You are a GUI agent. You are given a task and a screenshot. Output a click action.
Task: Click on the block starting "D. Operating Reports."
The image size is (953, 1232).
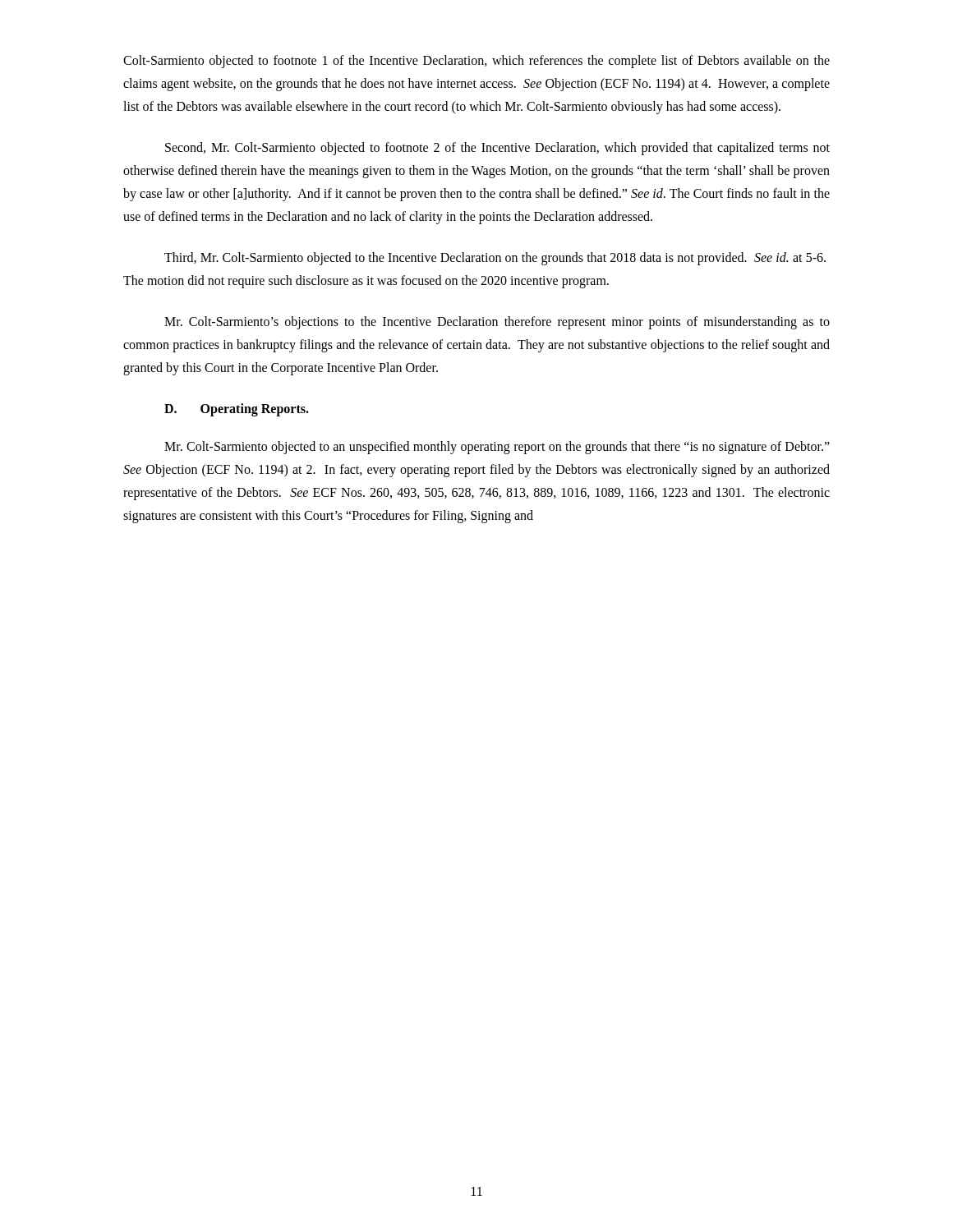[237, 409]
